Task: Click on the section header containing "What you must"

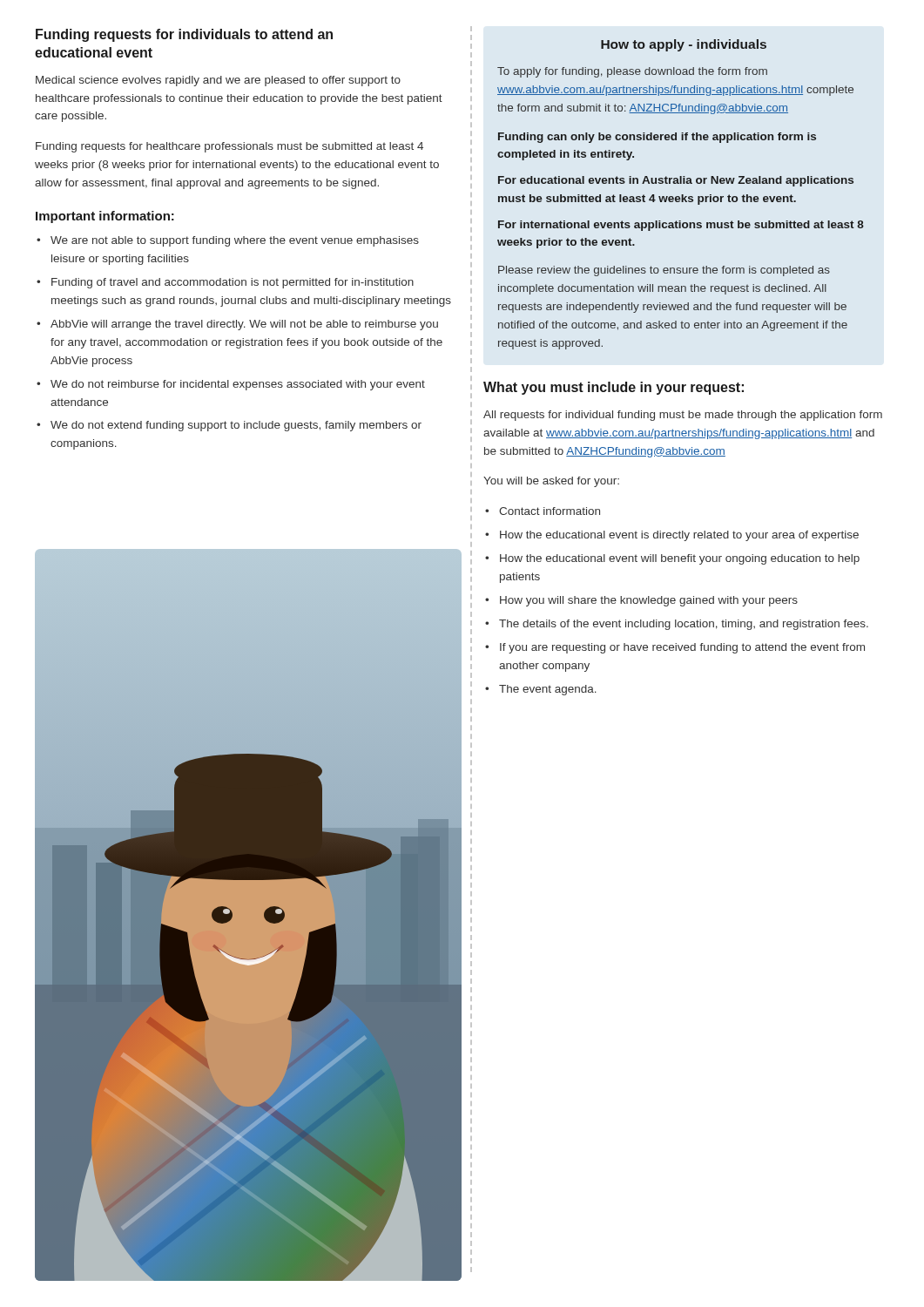Action: pyautogui.click(x=684, y=388)
